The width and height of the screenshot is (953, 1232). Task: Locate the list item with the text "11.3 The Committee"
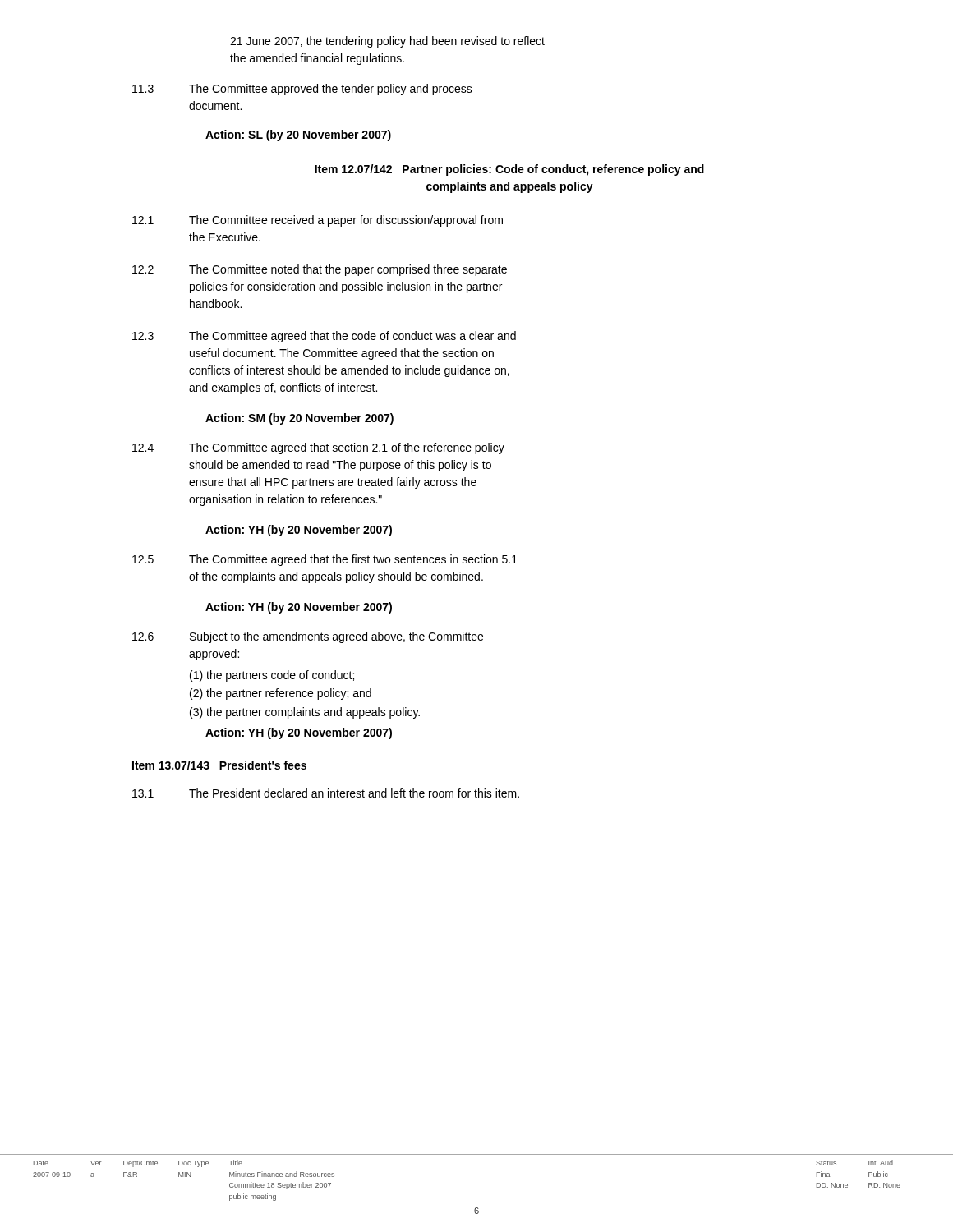(302, 90)
